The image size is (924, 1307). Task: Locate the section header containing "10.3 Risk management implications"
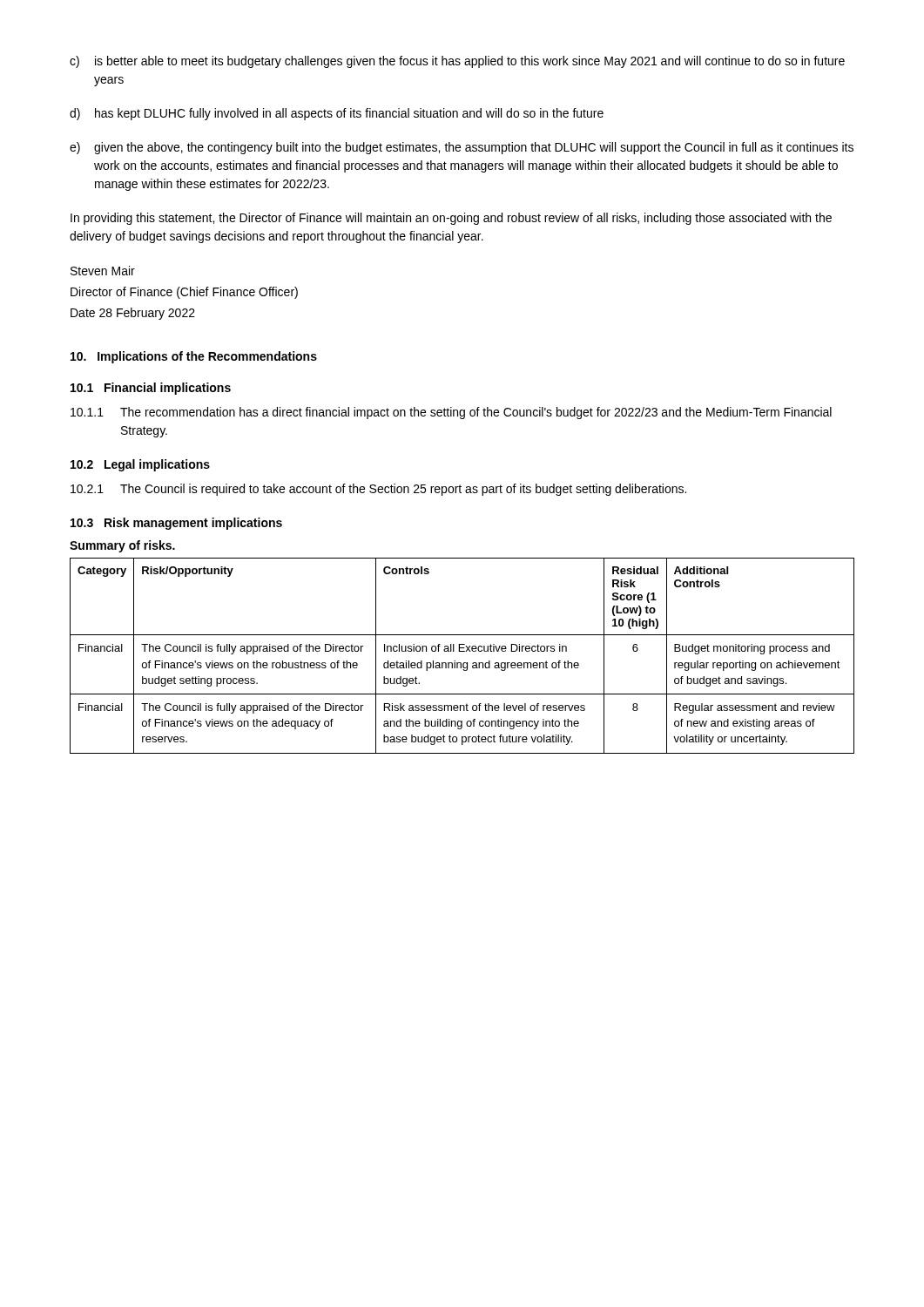[176, 523]
